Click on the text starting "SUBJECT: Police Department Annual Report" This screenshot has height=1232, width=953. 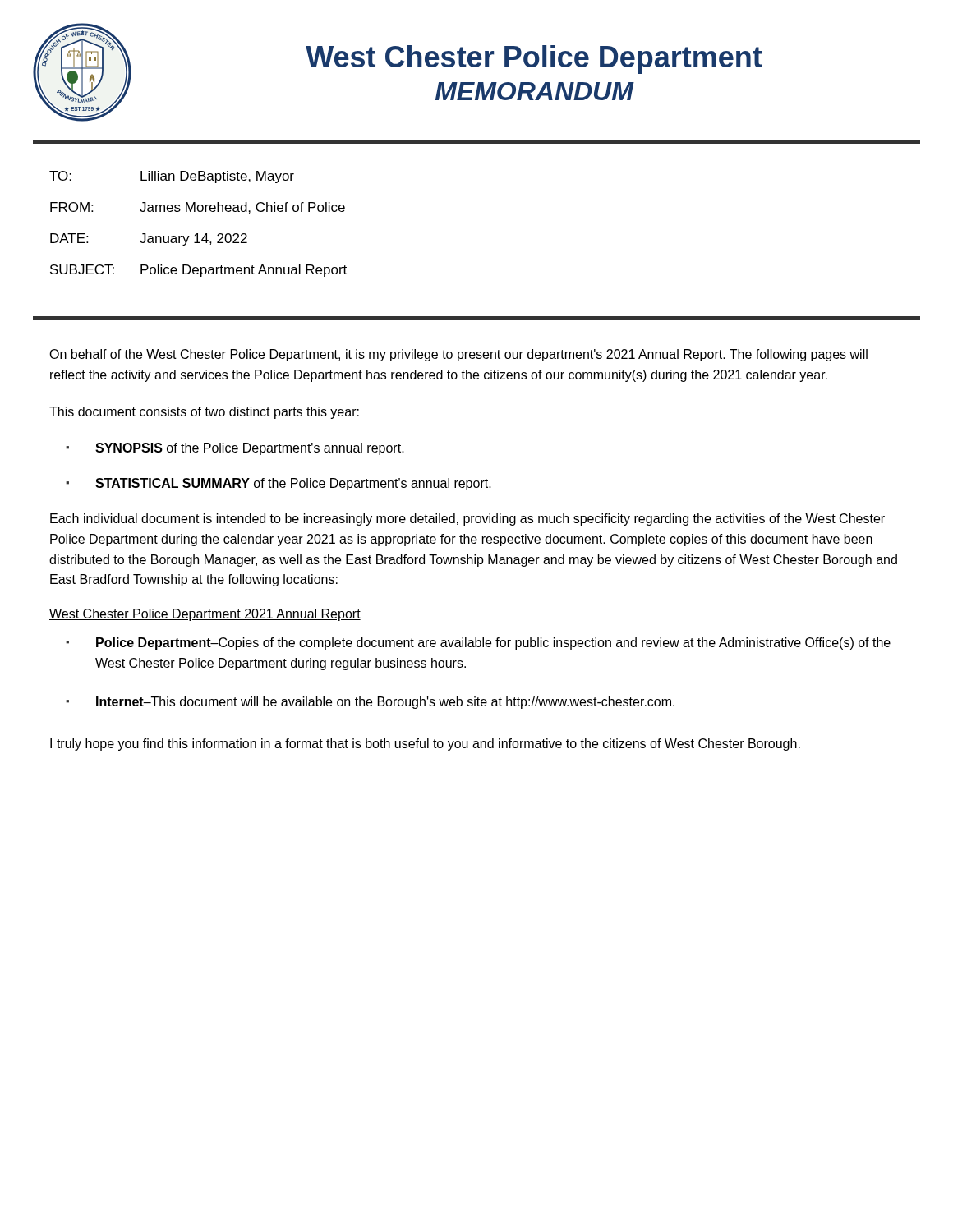coord(198,270)
